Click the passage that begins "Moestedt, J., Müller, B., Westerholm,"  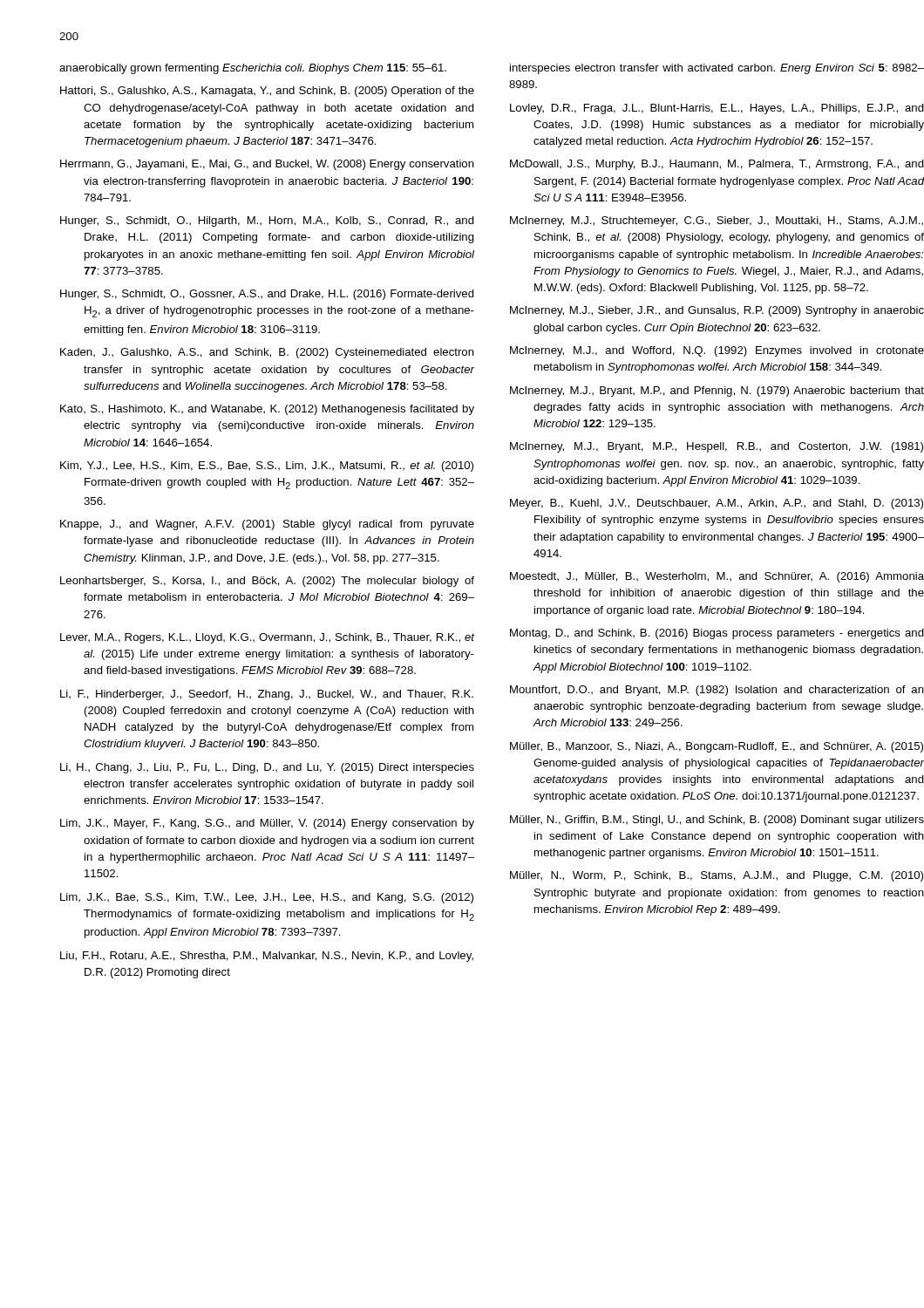(x=717, y=593)
